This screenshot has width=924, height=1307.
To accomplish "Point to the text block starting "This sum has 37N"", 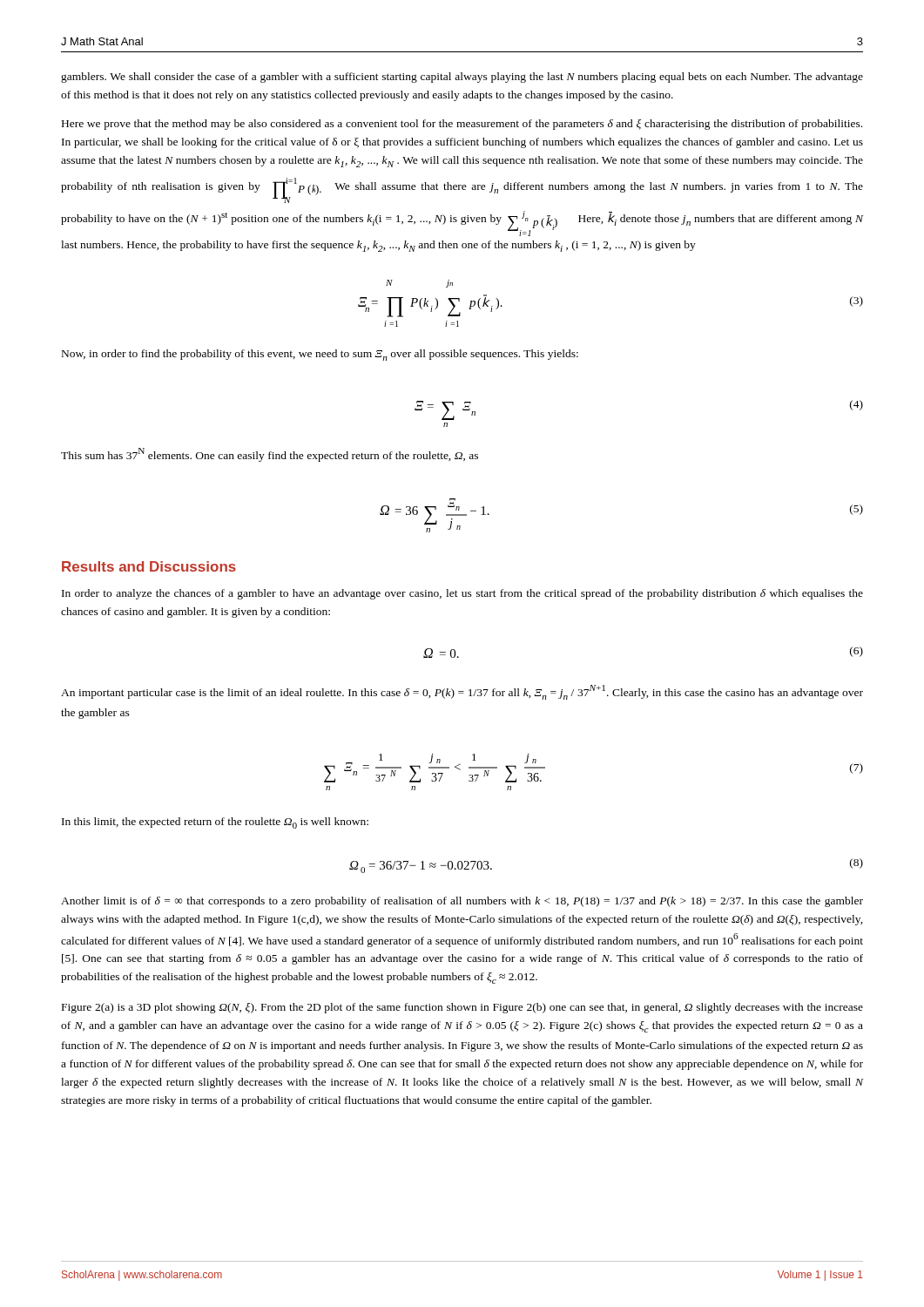I will click(270, 453).
